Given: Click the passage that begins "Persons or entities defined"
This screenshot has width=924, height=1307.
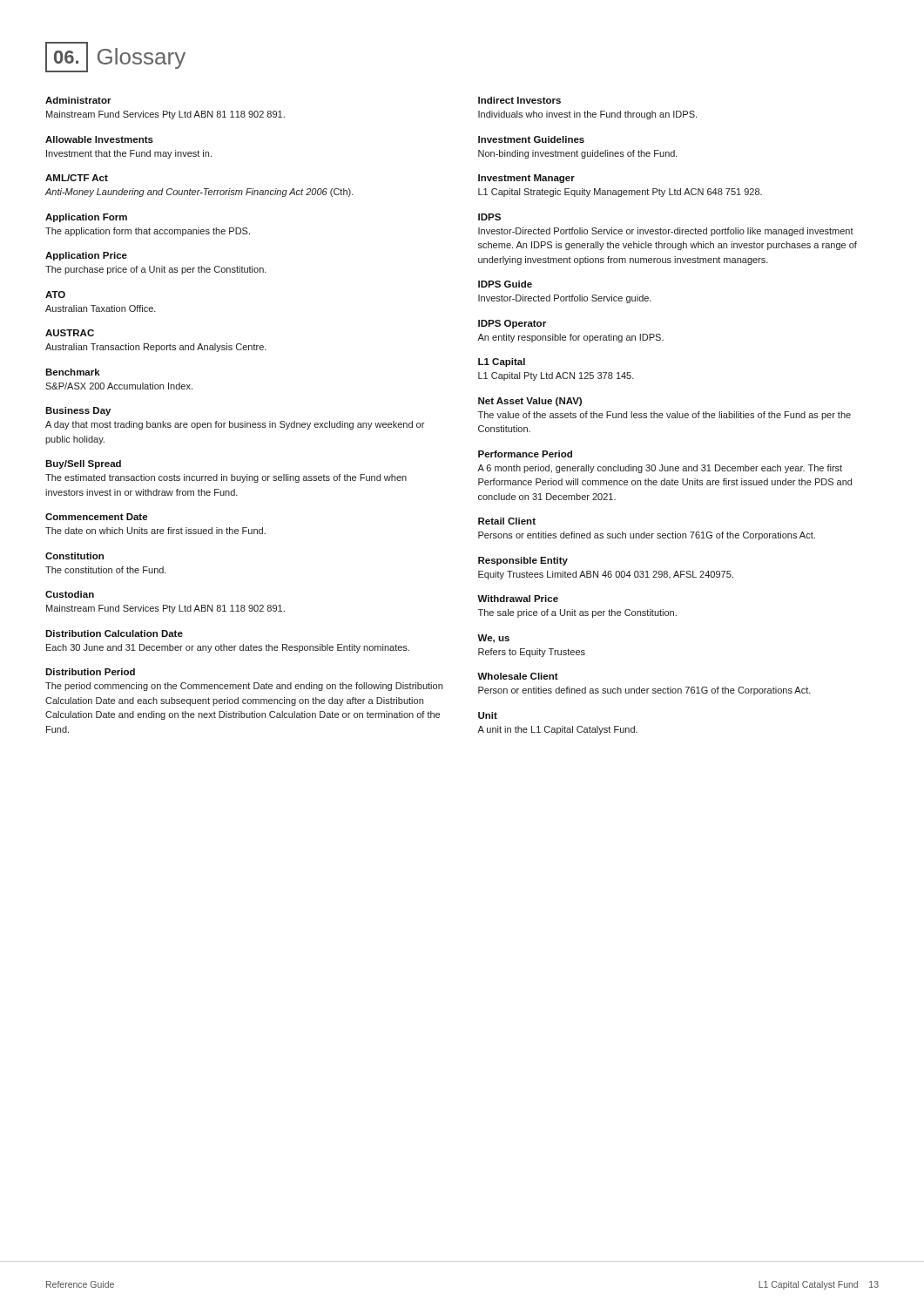Looking at the screenshot, I should (647, 535).
